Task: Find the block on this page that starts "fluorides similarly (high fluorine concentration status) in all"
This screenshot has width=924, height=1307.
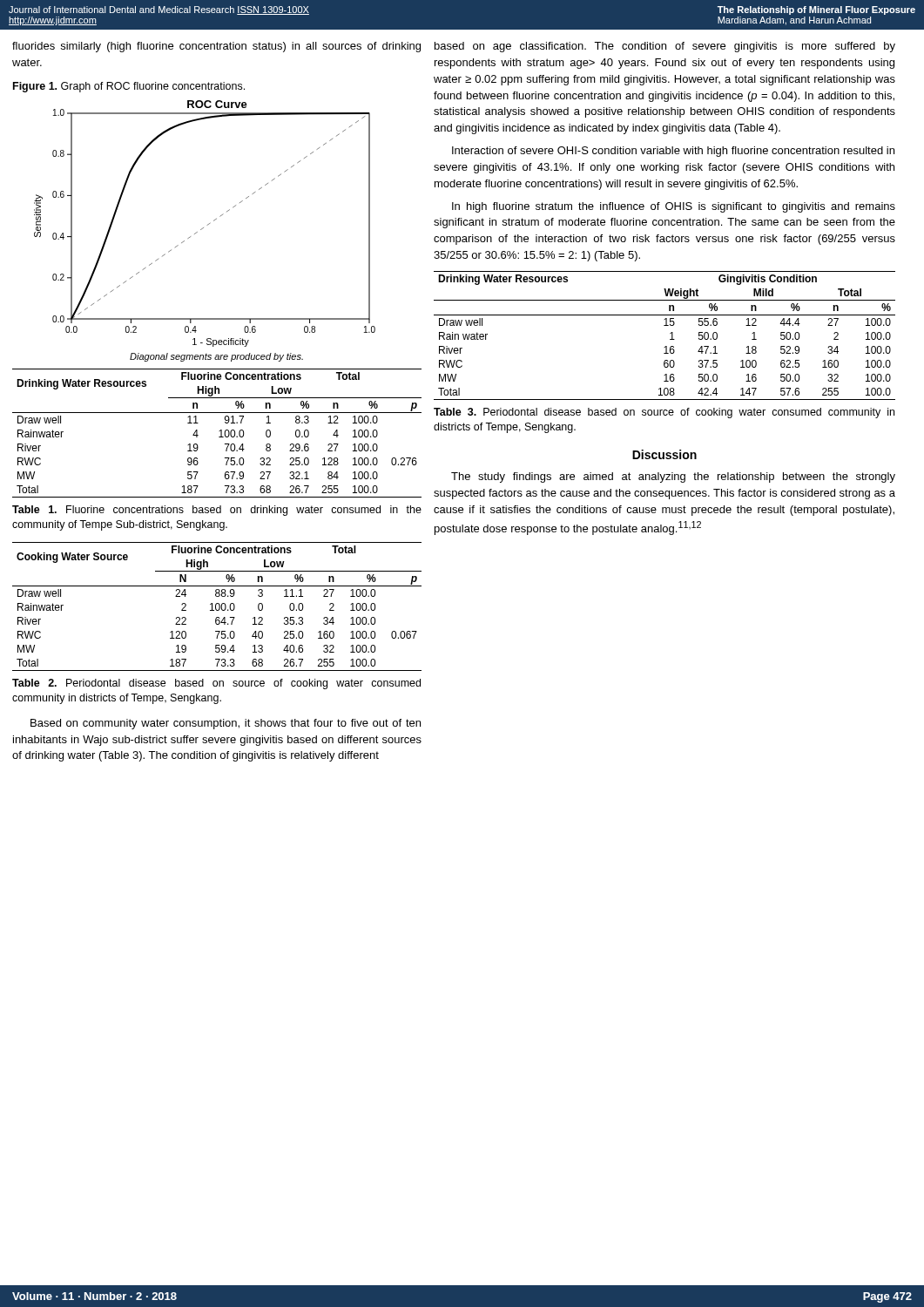Action: [x=217, y=55]
